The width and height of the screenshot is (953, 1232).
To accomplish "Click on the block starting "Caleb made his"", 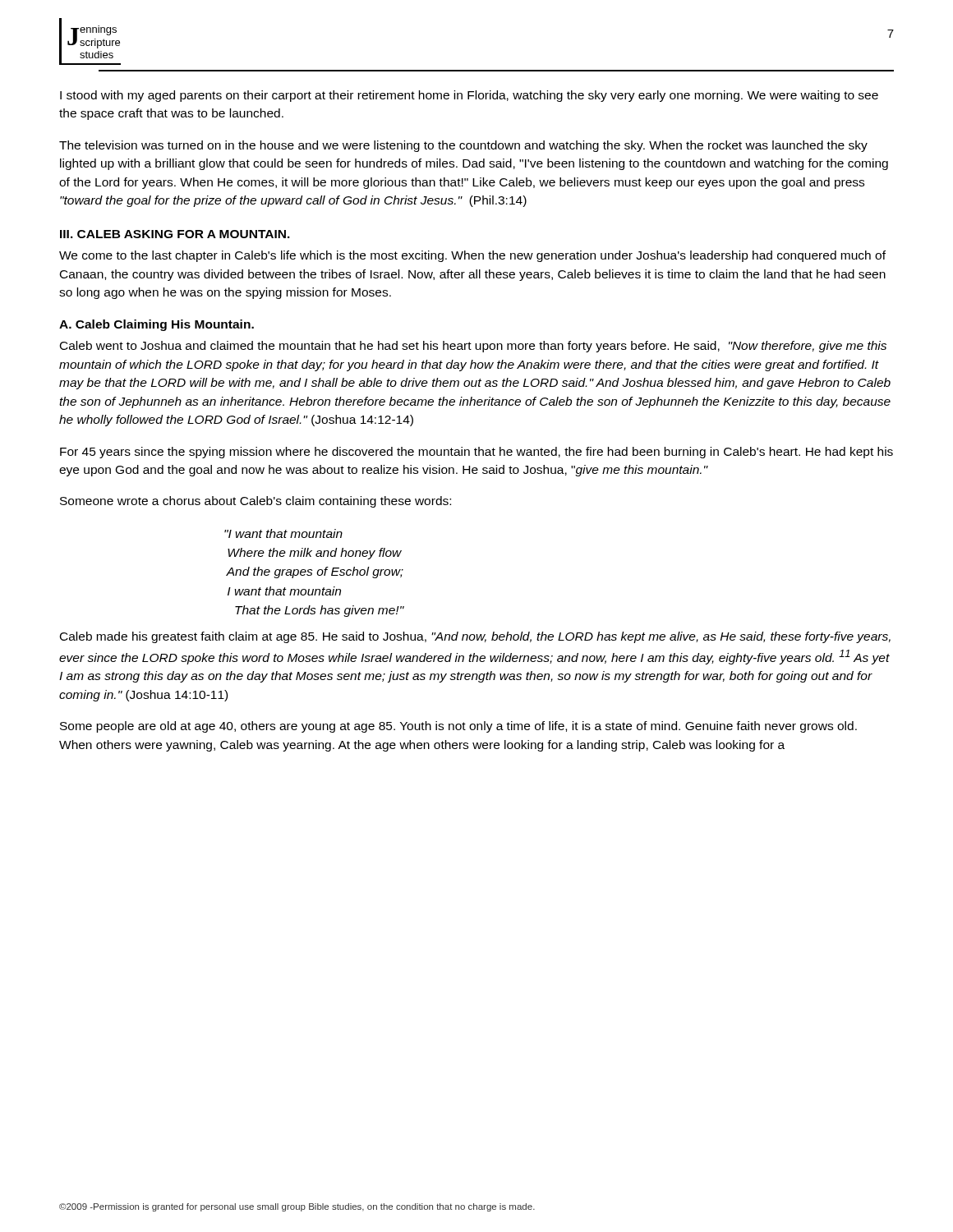I will pos(475,665).
